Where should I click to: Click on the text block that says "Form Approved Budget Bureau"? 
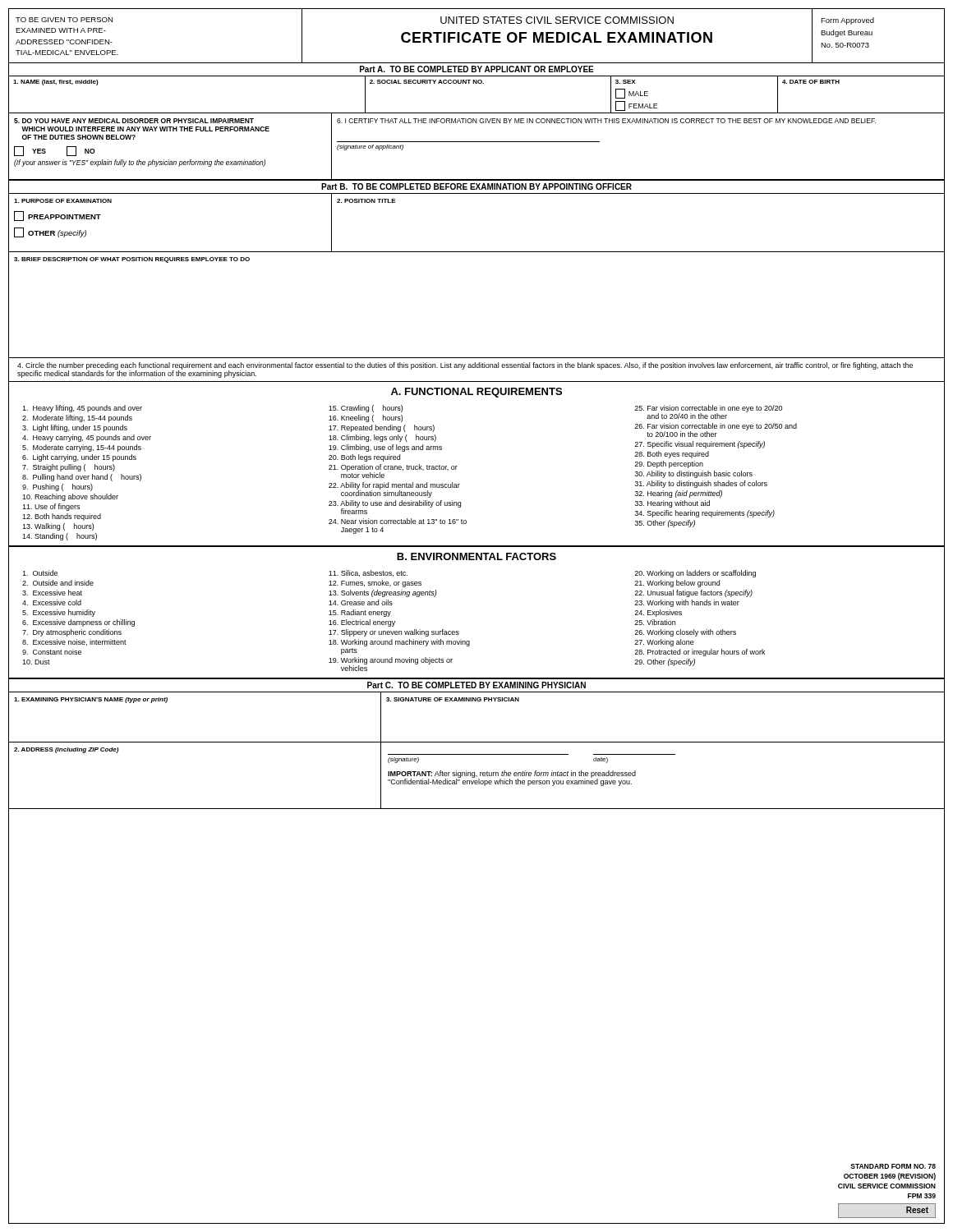coord(847,33)
